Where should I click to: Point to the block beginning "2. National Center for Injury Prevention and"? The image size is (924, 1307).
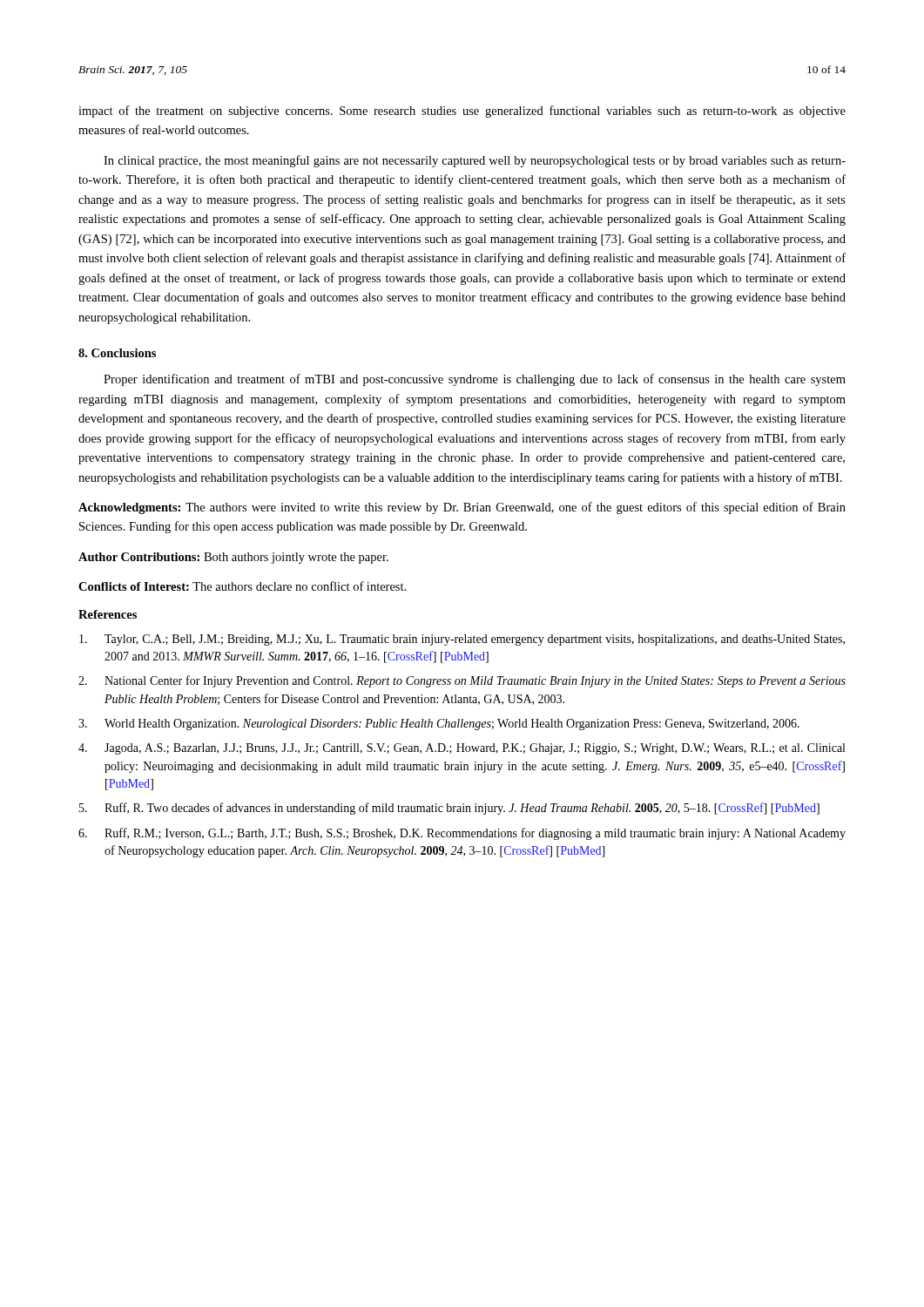click(x=462, y=691)
